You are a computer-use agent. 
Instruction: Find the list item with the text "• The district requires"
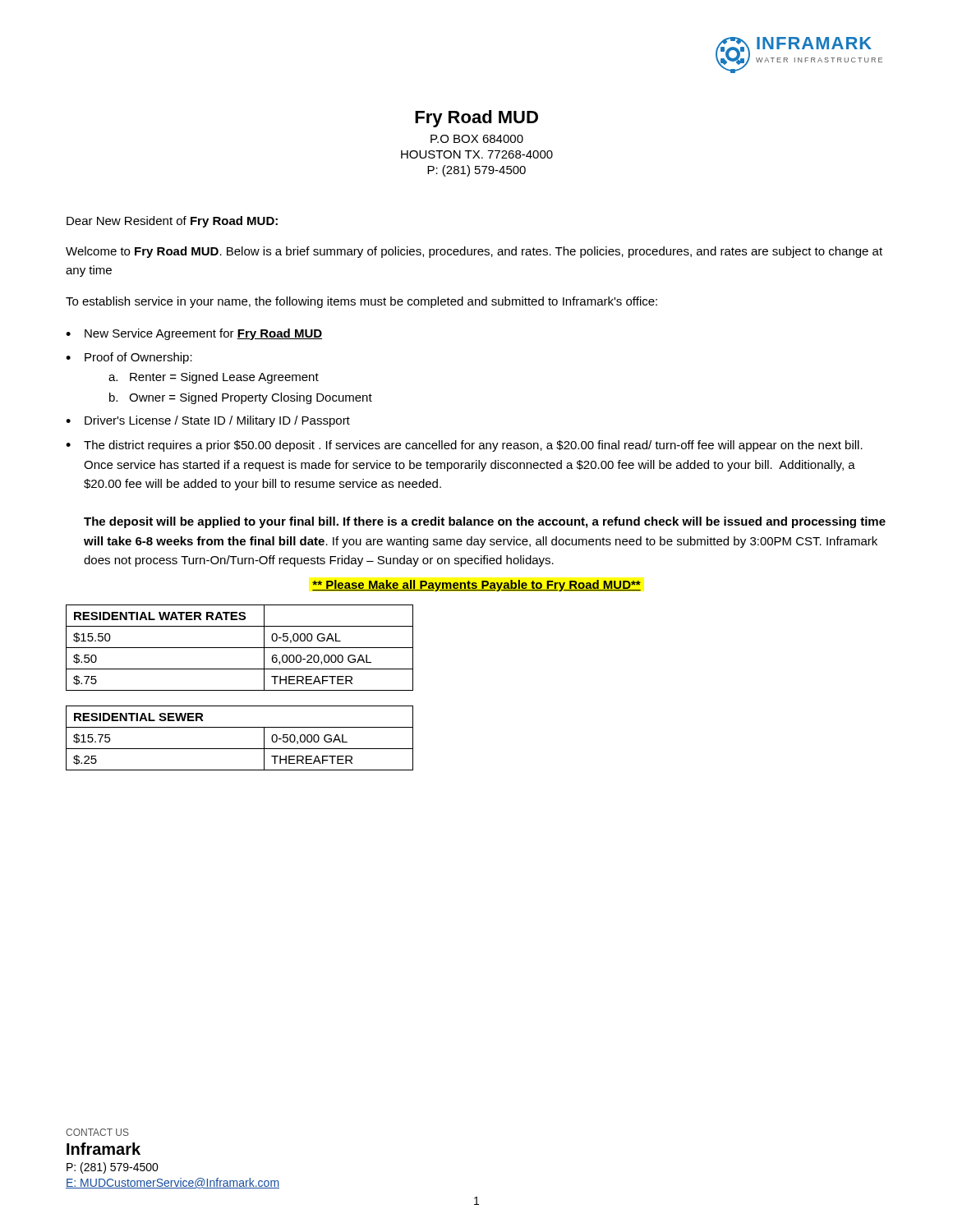(x=464, y=446)
